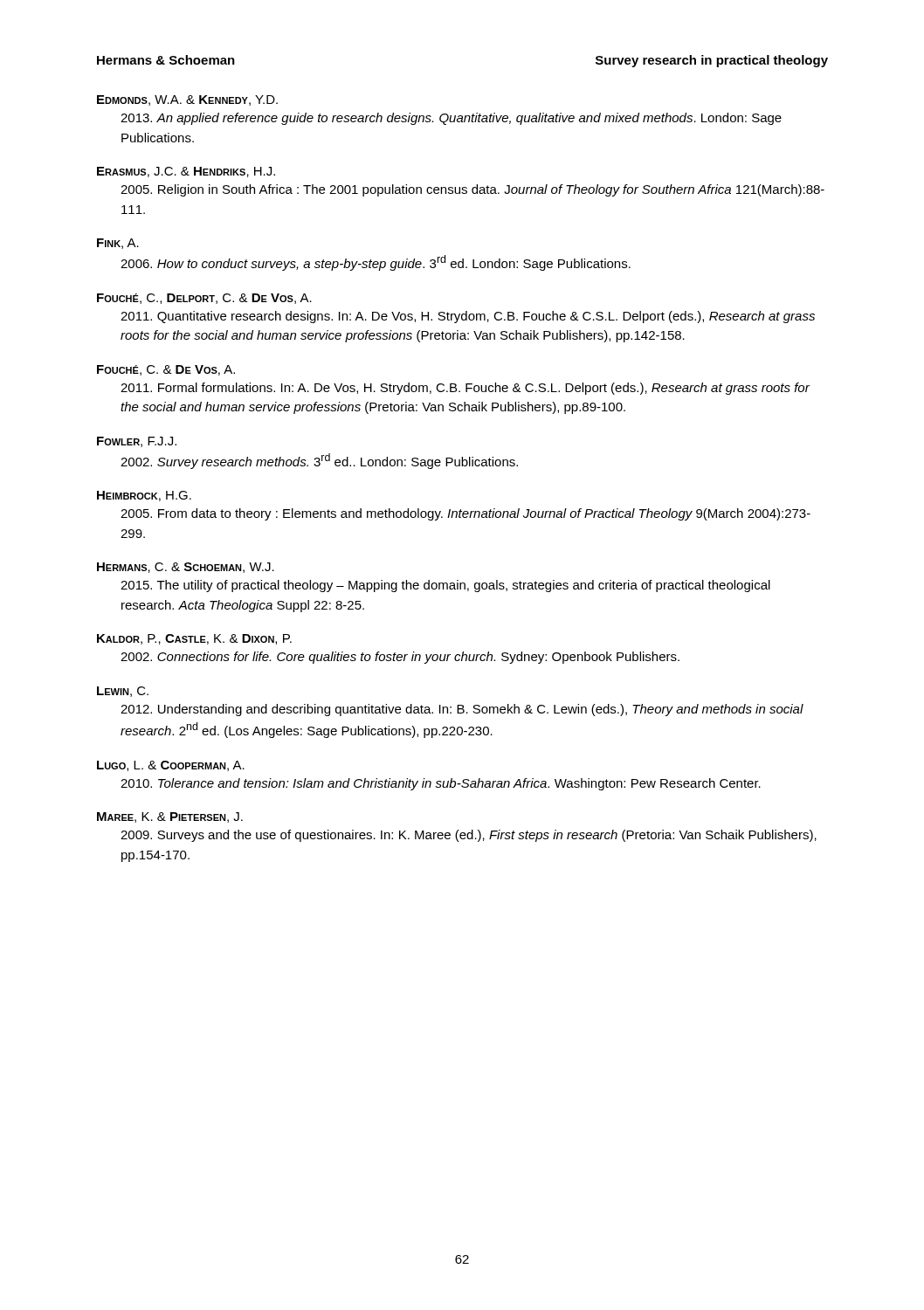The width and height of the screenshot is (924, 1310).
Task: Navigate to the text starting "Kaldor, P., Castle, K. & Dixon, P."
Action: pos(462,649)
